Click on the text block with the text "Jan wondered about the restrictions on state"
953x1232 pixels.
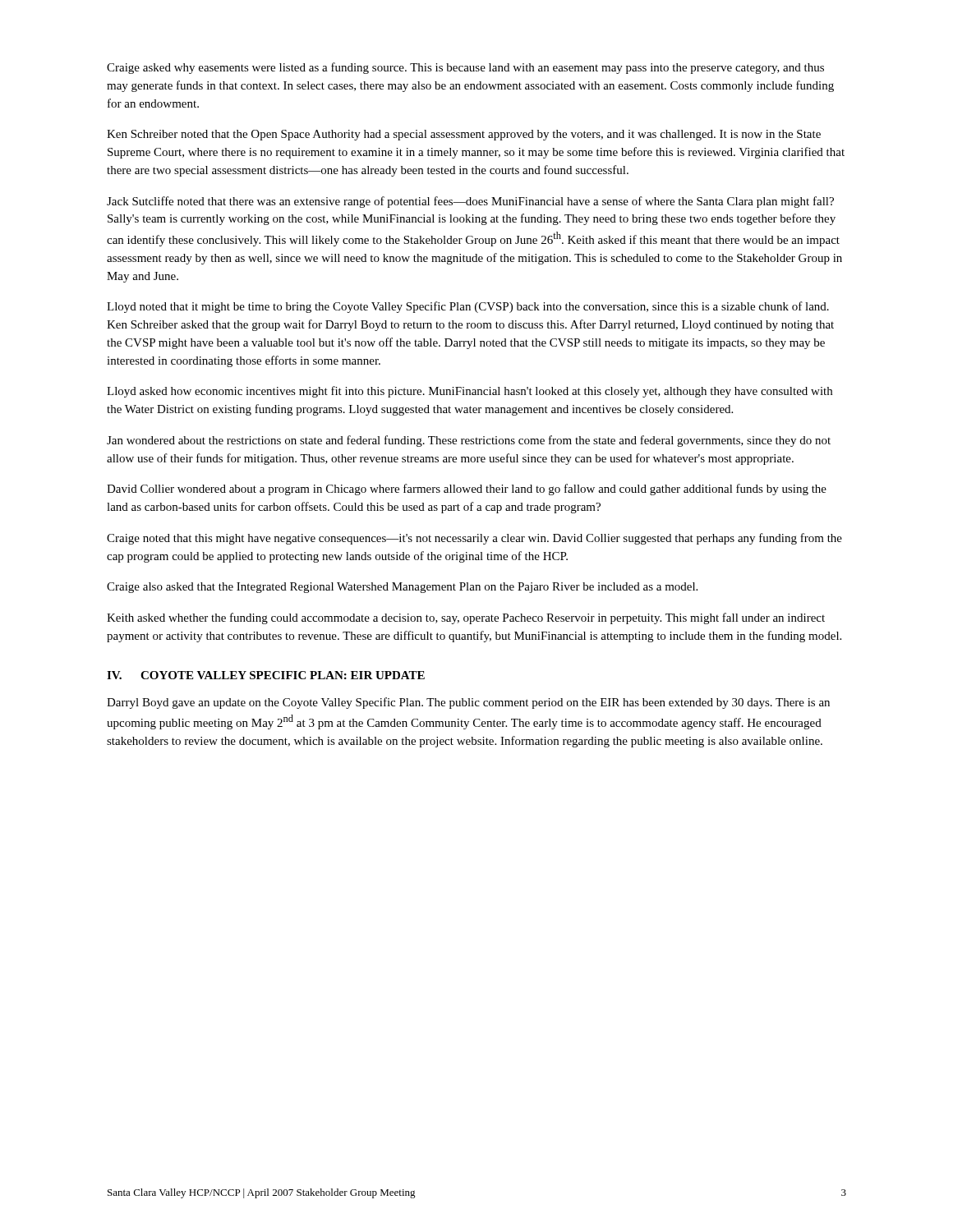tap(469, 449)
